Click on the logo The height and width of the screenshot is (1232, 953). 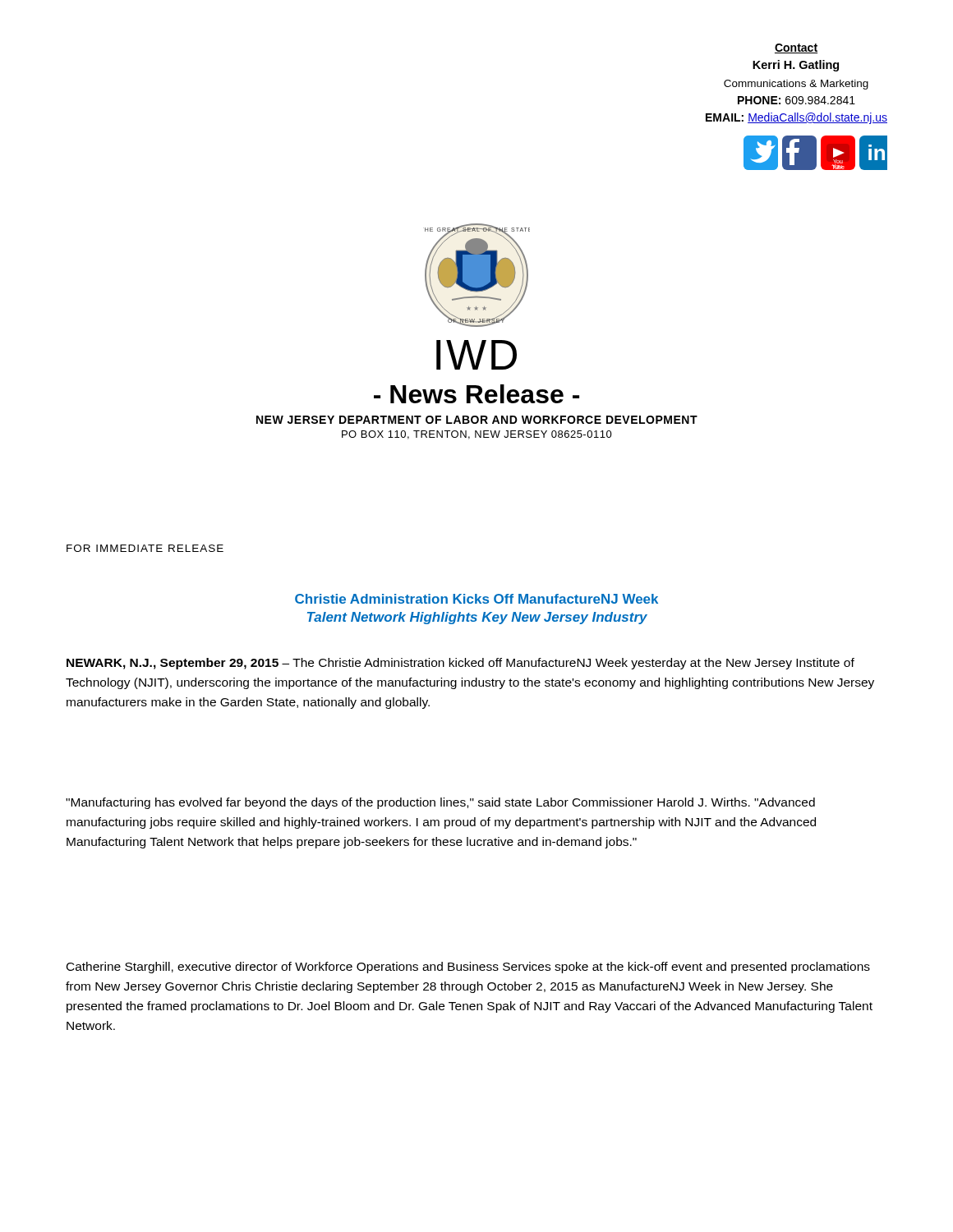[476, 331]
